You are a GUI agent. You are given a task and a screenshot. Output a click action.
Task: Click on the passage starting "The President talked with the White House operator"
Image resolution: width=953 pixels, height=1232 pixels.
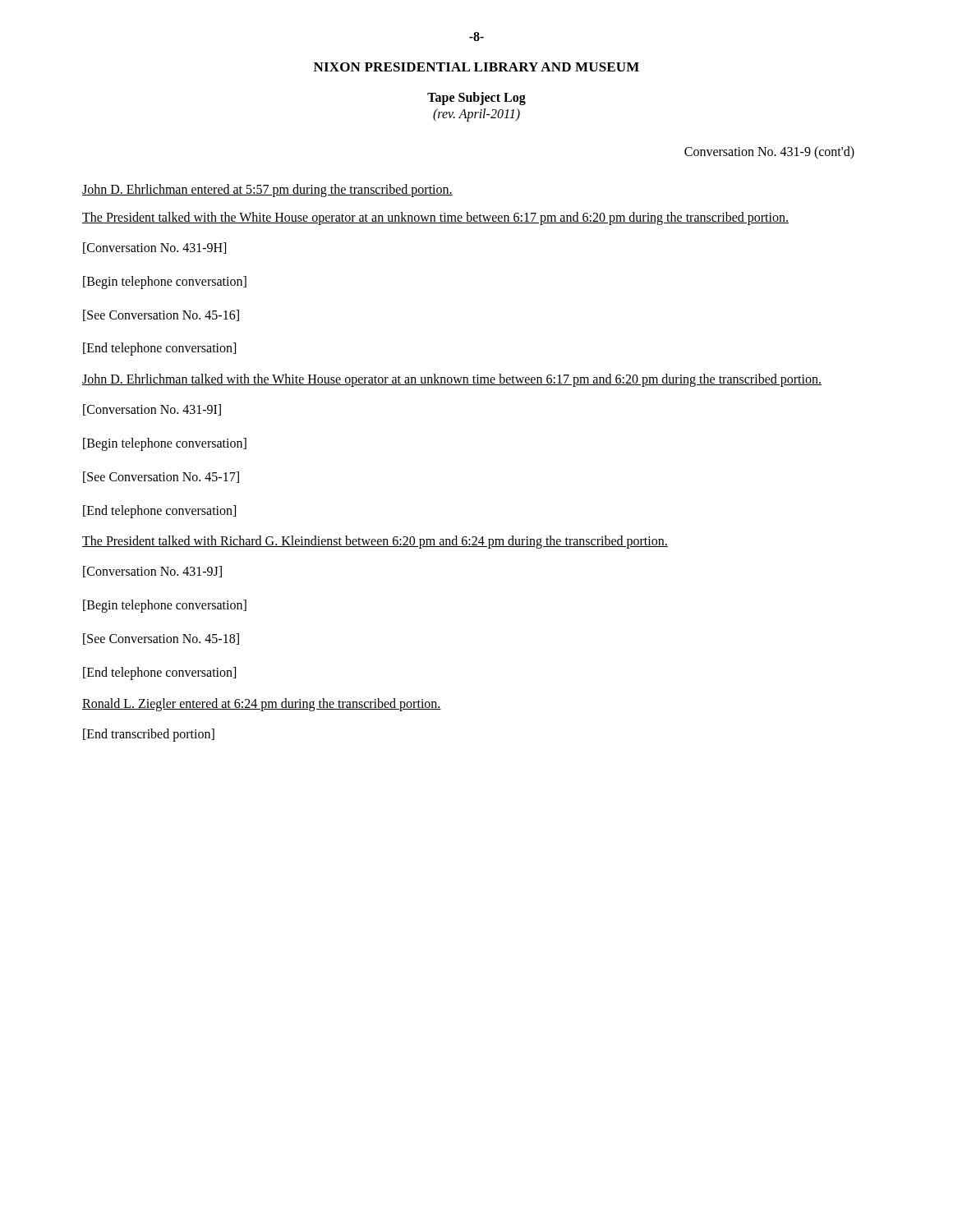click(x=435, y=217)
